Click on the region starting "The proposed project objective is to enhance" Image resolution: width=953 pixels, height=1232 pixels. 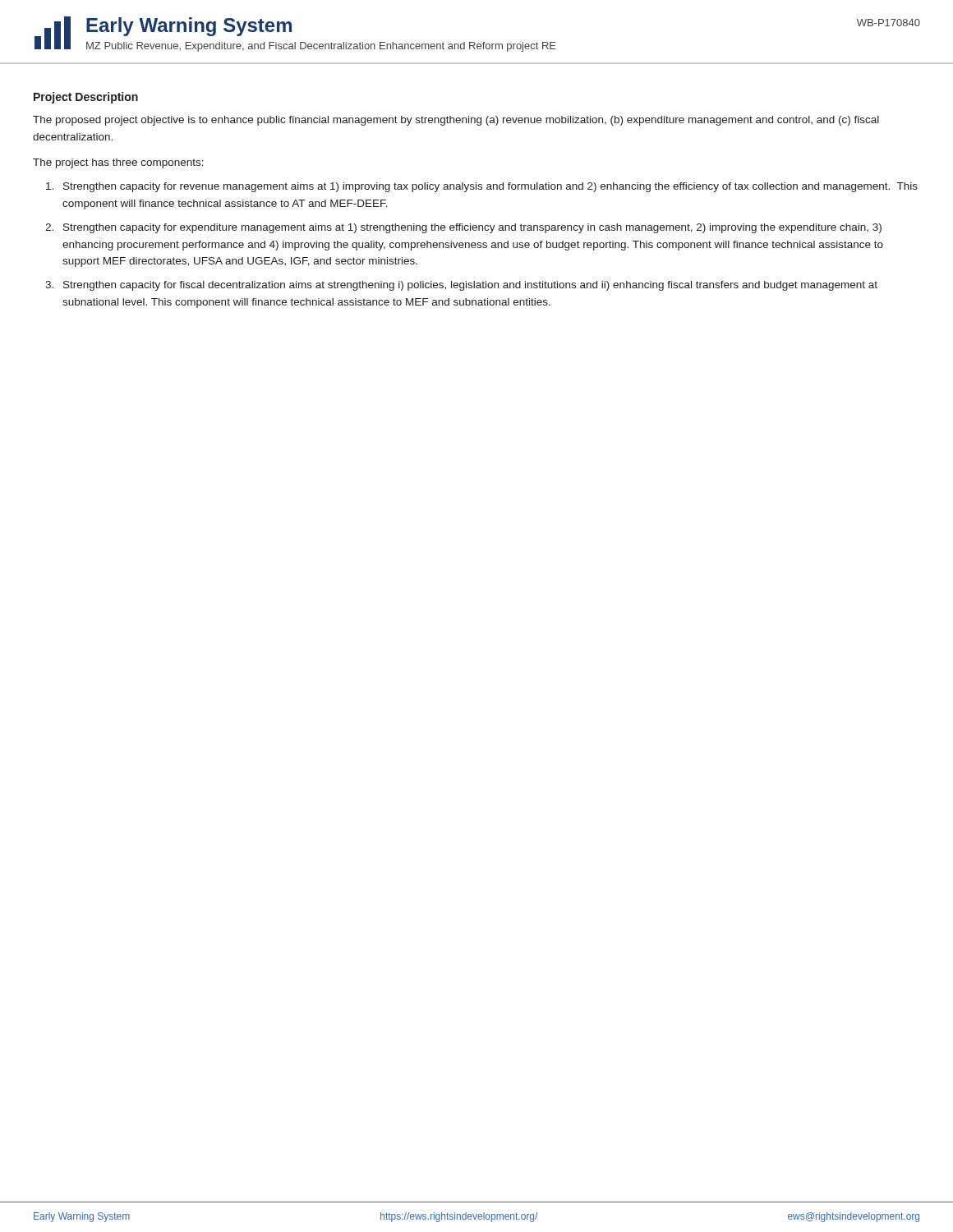(456, 128)
